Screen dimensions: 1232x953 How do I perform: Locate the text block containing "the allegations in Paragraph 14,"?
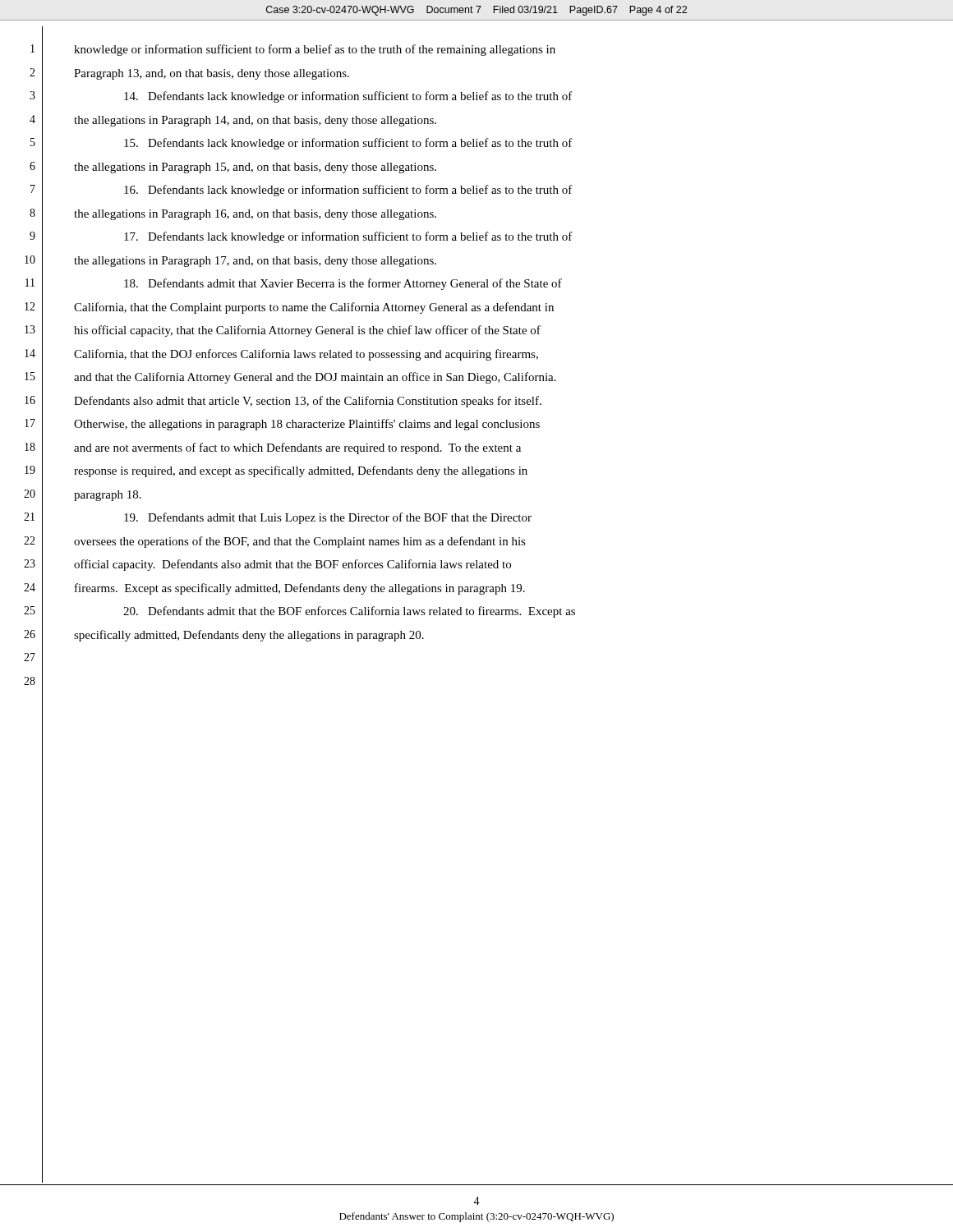(255, 120)
